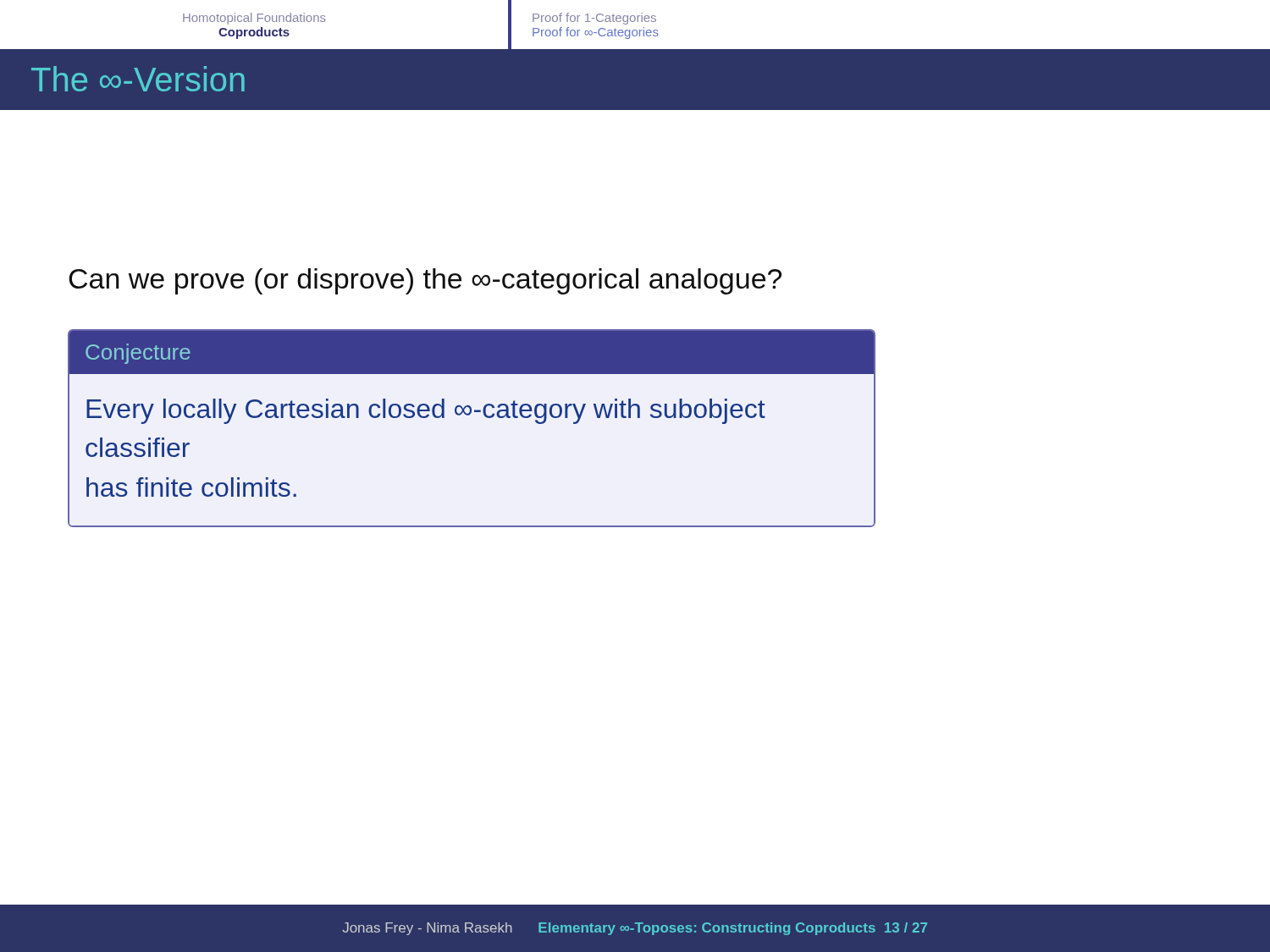Select the table that reads "Conjecture Every locally Cartesian"
Viewport: 1270px width, 952px height.
pyautogui.click(x=472, y=428)
